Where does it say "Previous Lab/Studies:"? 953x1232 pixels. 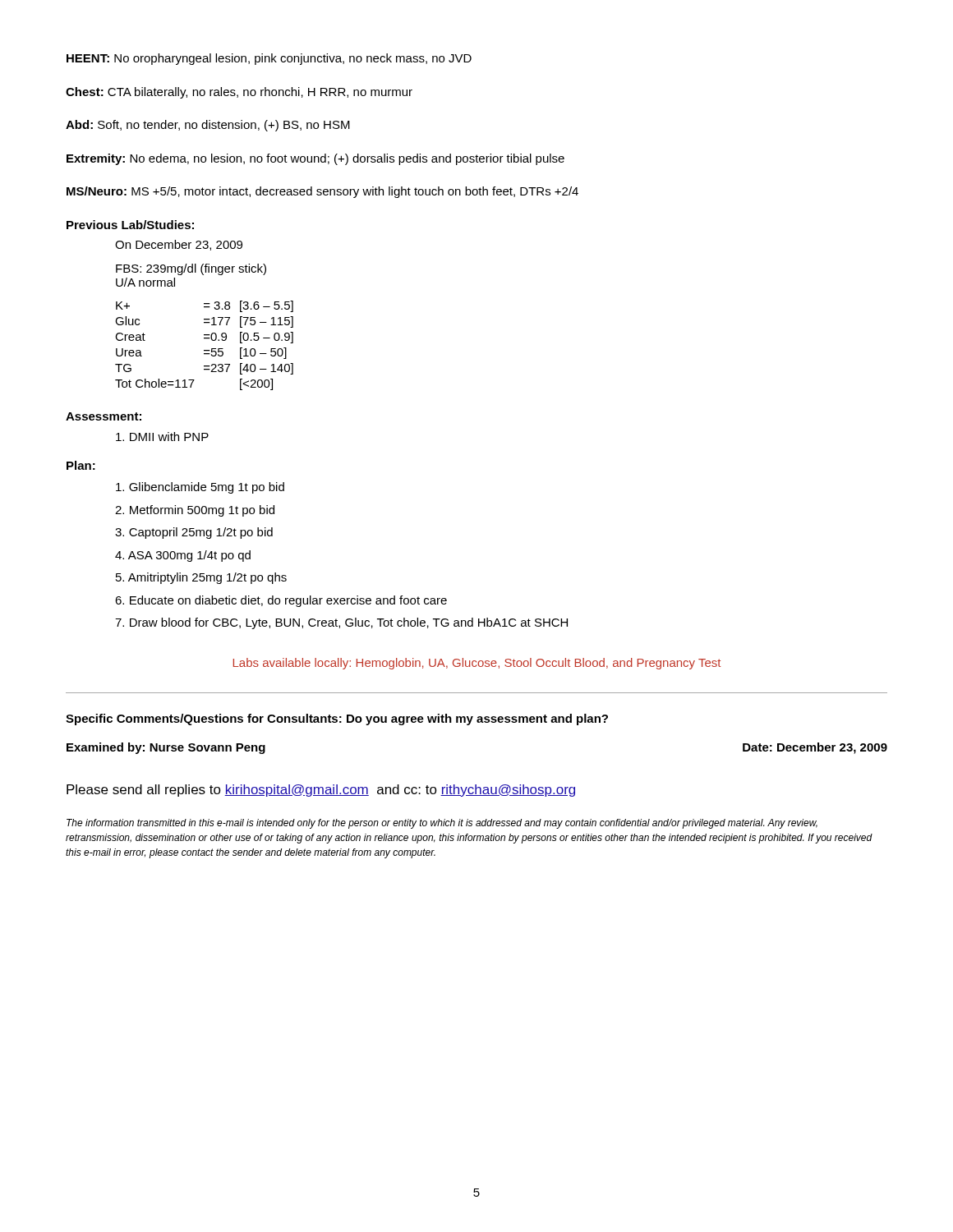(x=130, y=225)
